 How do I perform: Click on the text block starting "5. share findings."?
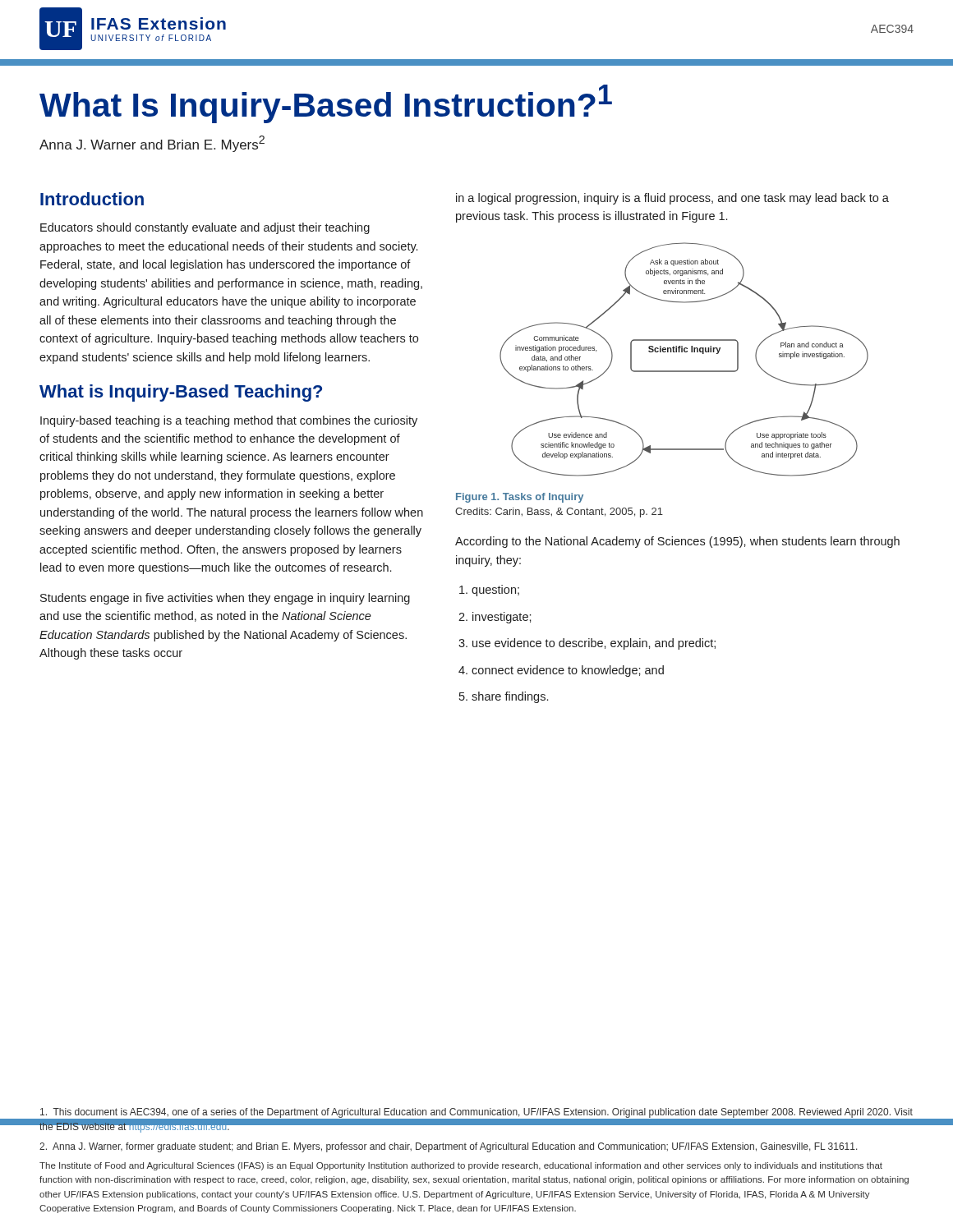pos(504,697)
